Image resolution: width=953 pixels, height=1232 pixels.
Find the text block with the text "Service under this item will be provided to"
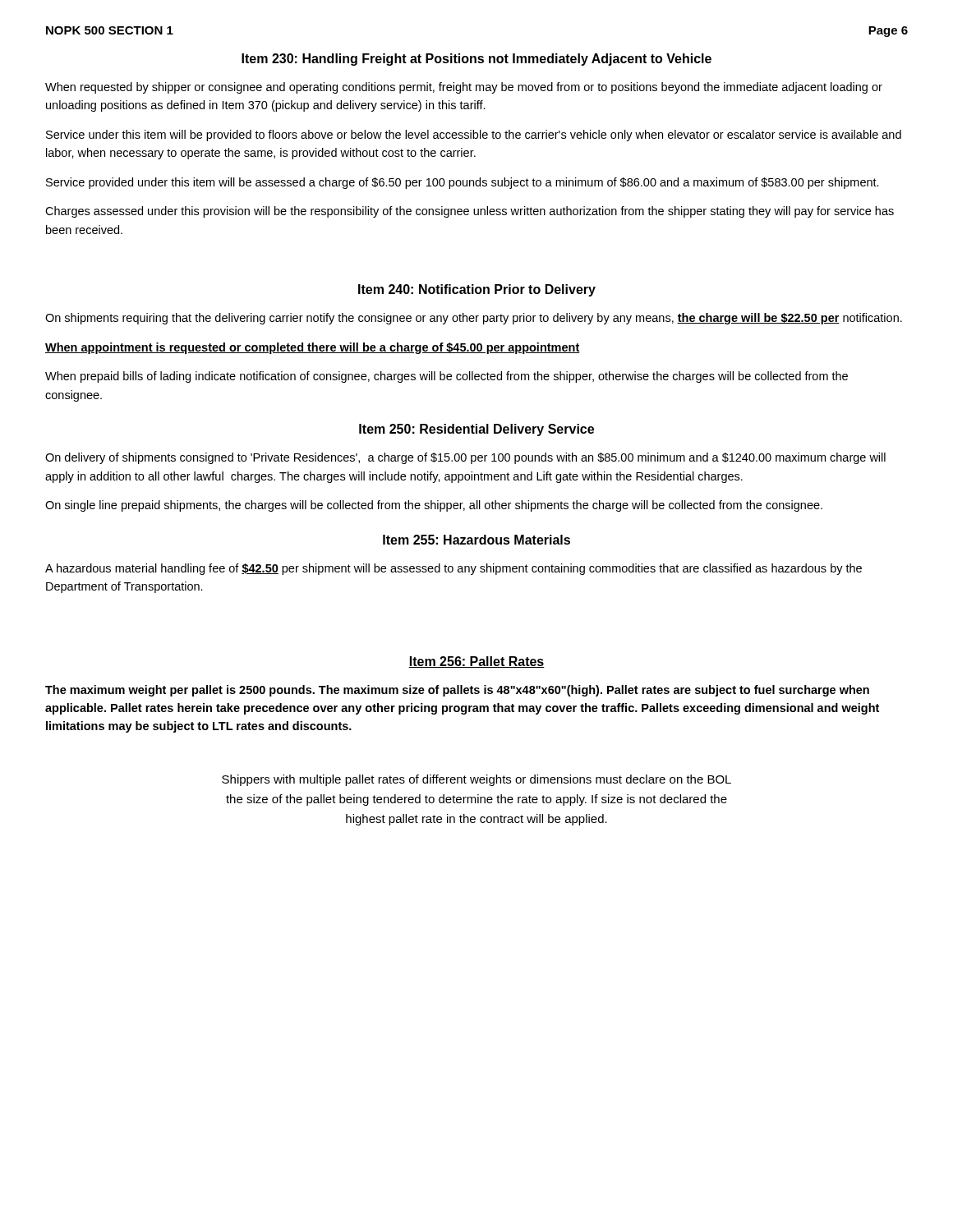[x=473, y=144]
